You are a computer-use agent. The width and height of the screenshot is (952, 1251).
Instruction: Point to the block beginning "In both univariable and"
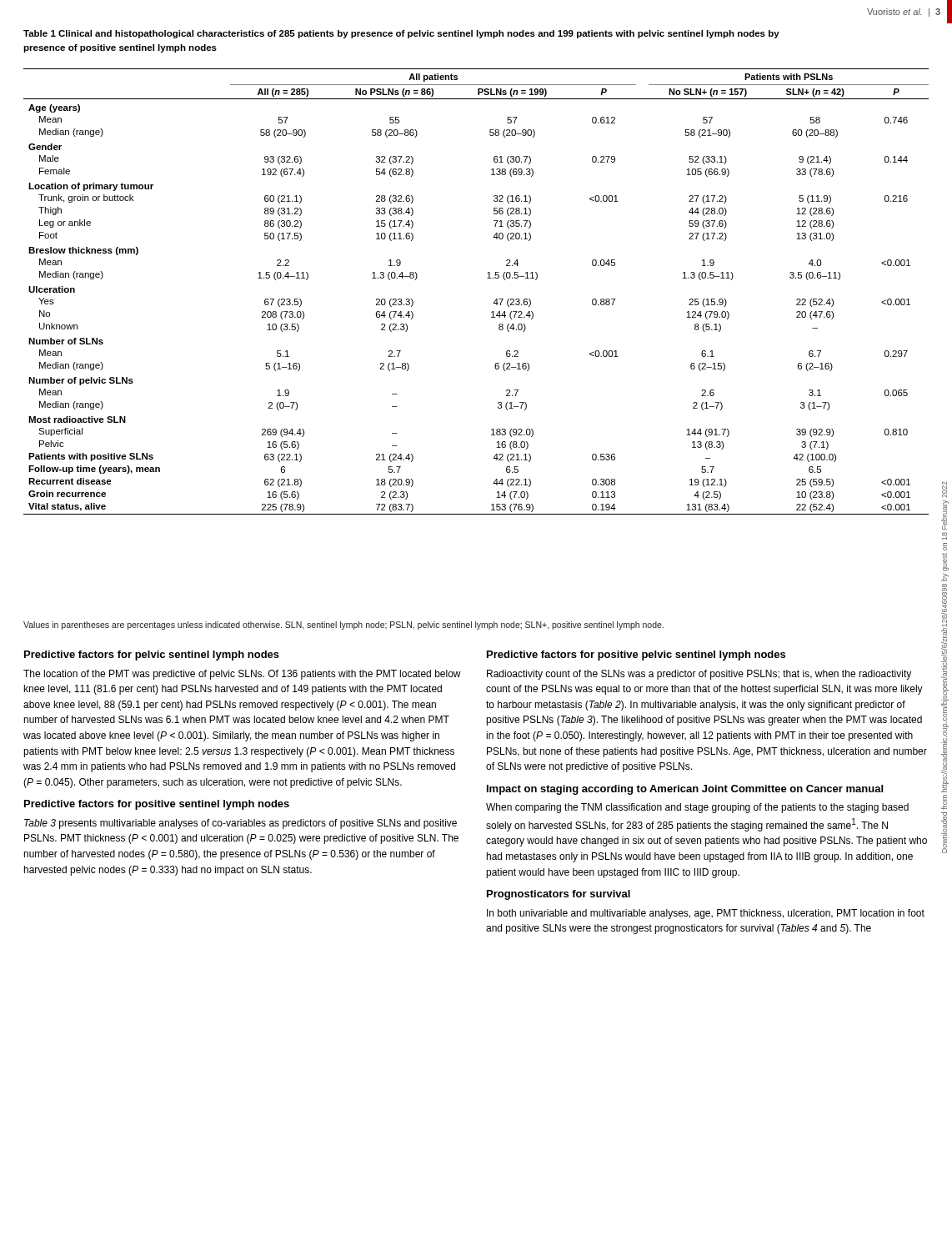point(705,921)
